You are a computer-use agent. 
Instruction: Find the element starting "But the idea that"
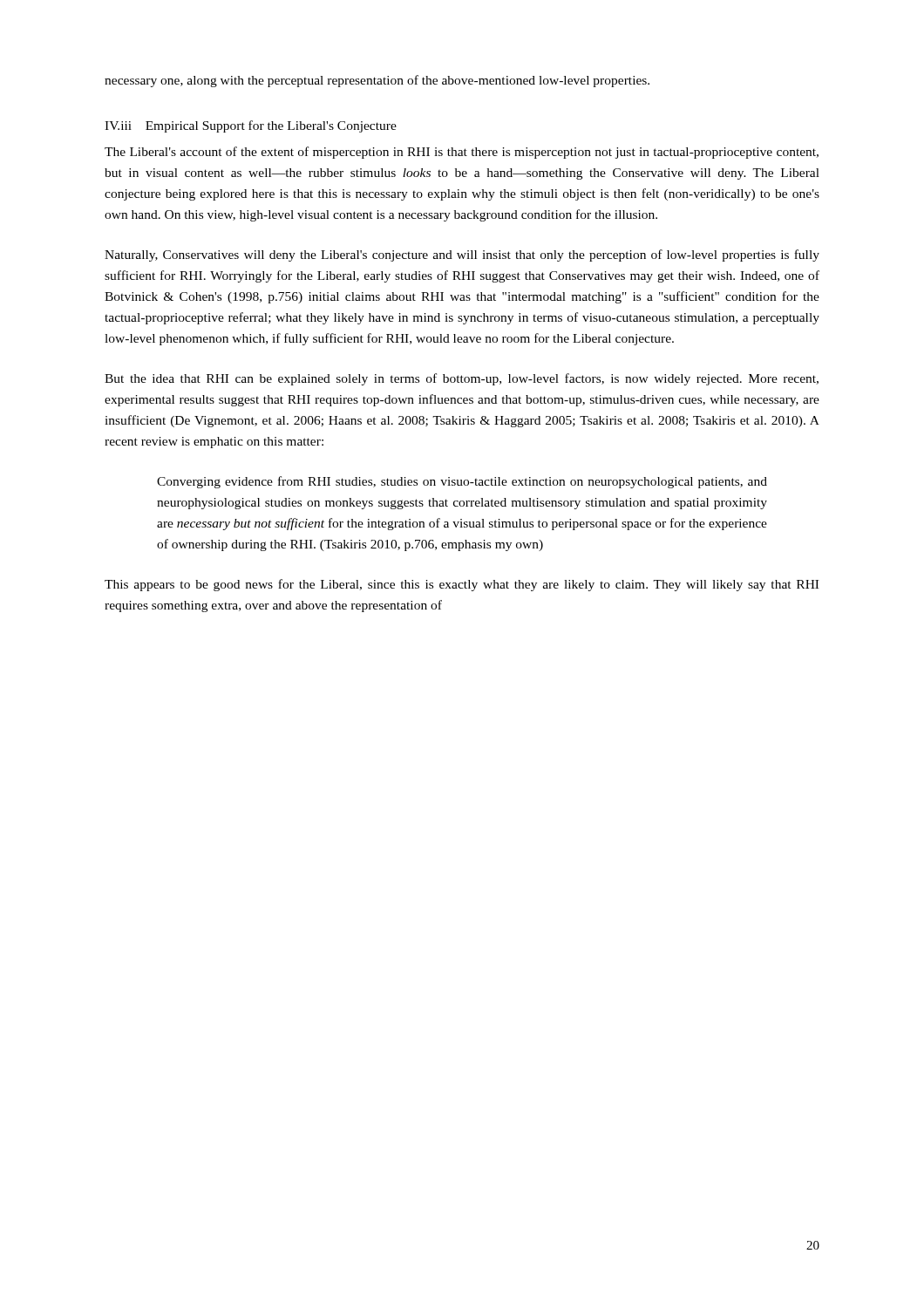tap(462, 410)
